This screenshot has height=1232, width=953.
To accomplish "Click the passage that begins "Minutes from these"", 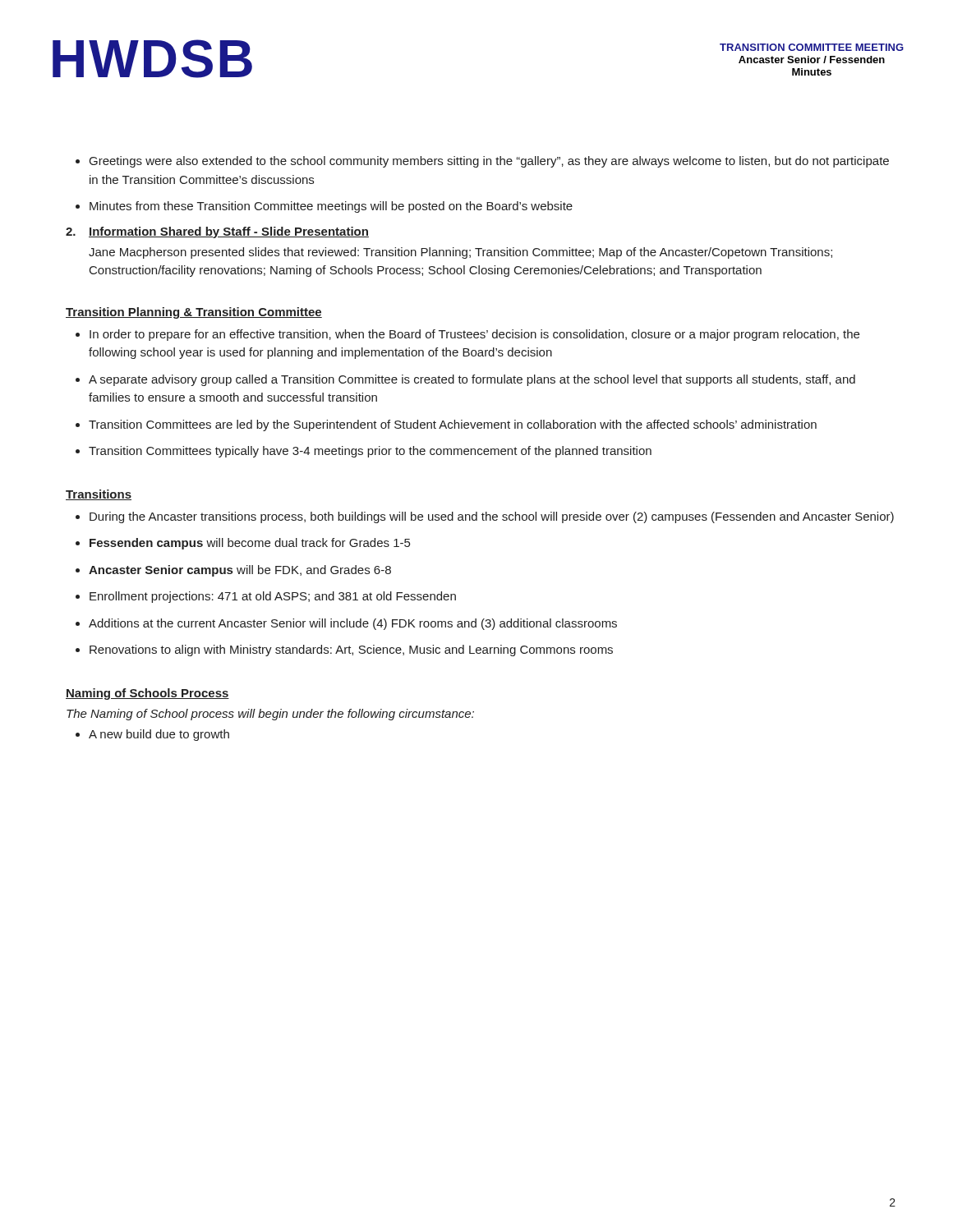I will click(331, 206).
